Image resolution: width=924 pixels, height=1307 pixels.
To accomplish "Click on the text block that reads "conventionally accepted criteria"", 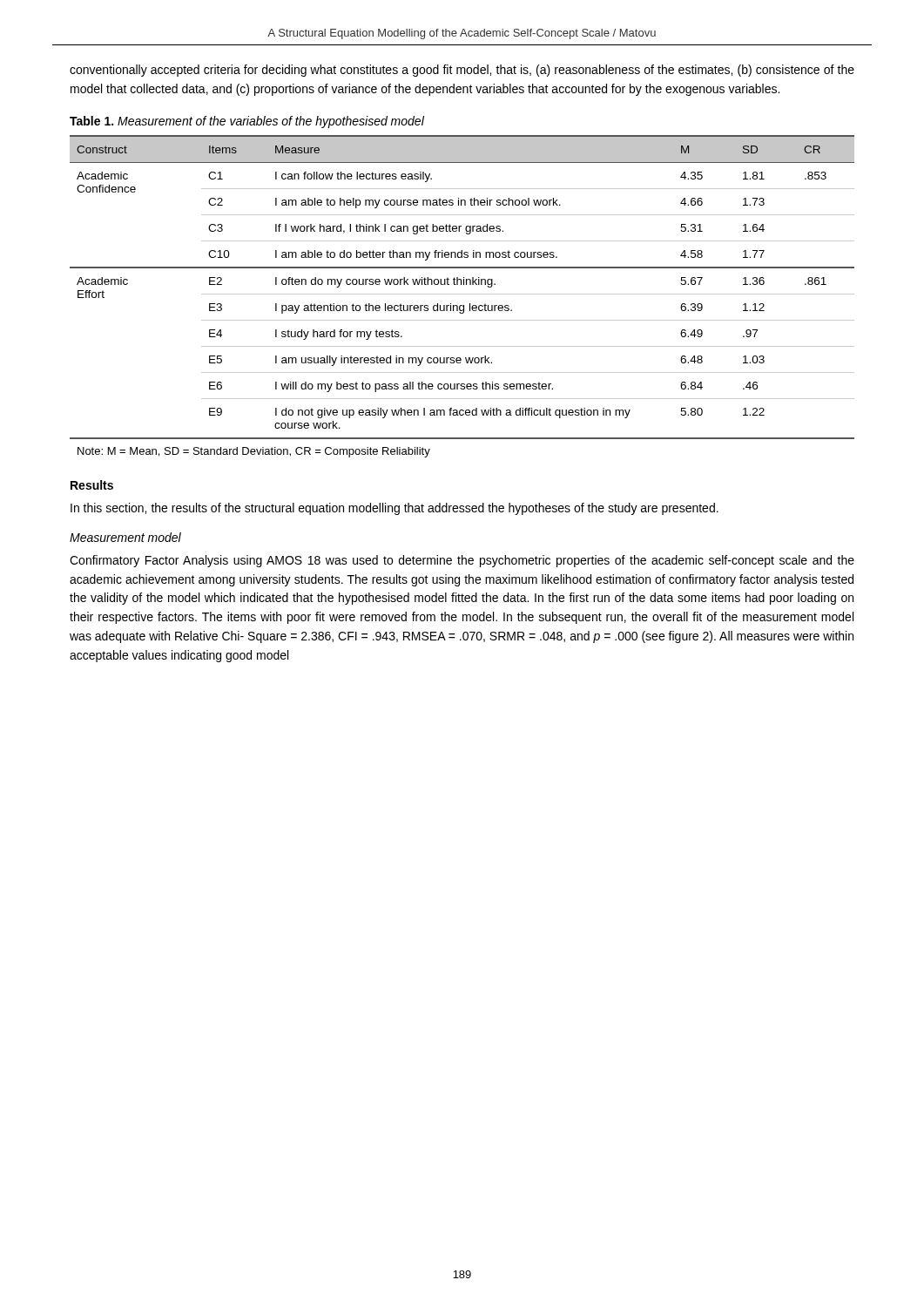I will (x=462, y=79).
